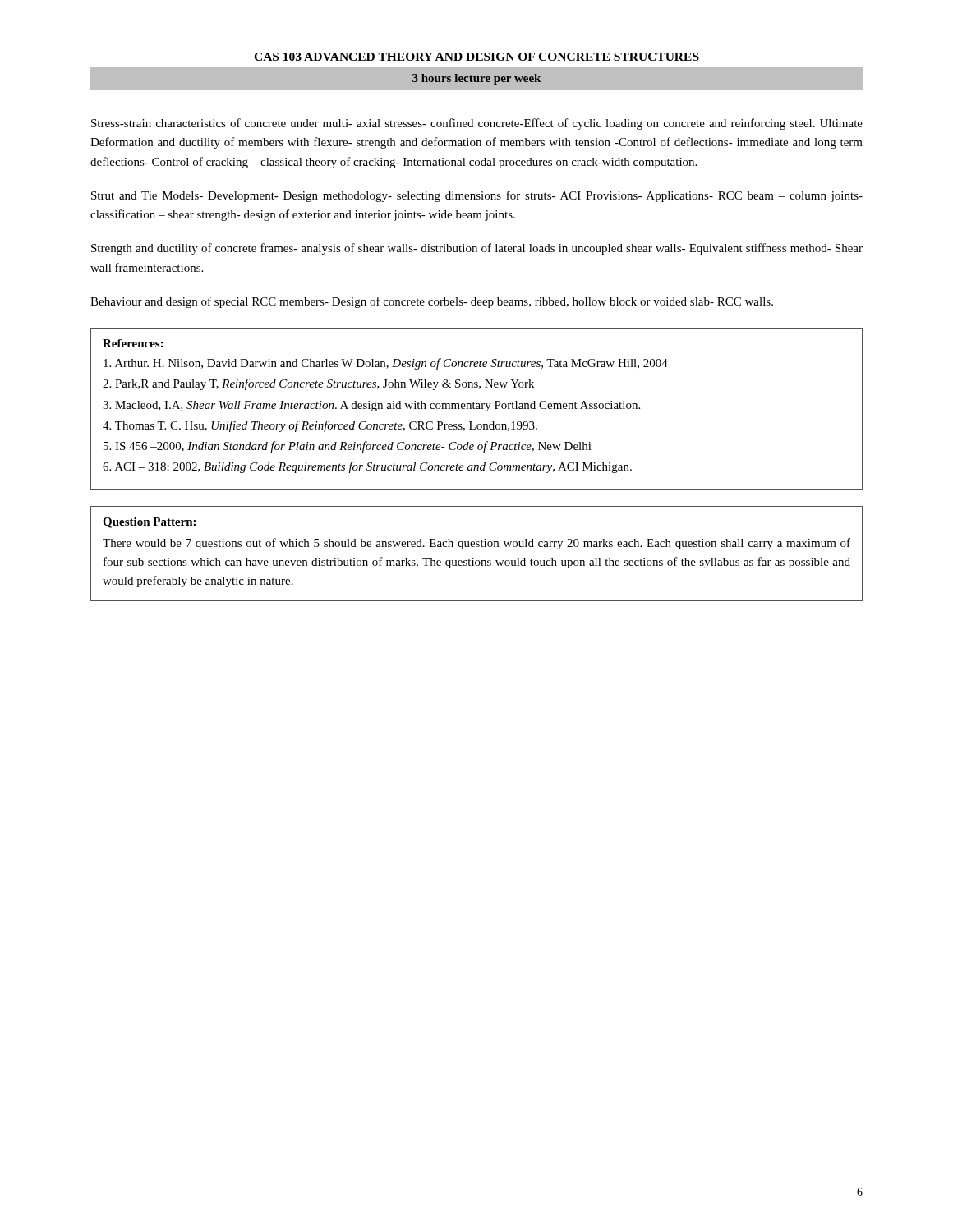Locate the block of text that opens with "5. IS 456 –2000, Indian Standard for"
953x1232 pixels.
tap(347, 446)
